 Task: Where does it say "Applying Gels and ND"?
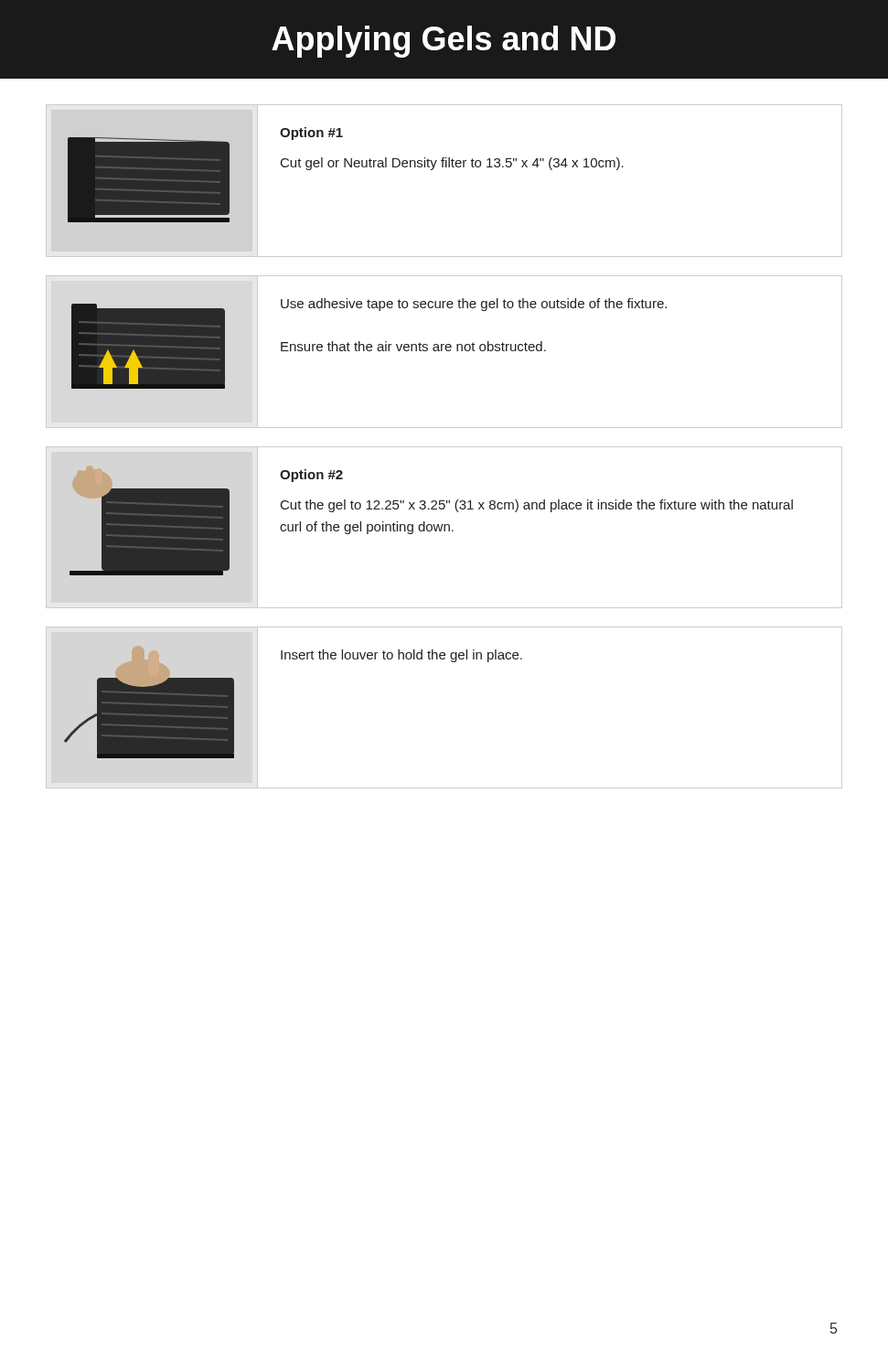(444, 39)
